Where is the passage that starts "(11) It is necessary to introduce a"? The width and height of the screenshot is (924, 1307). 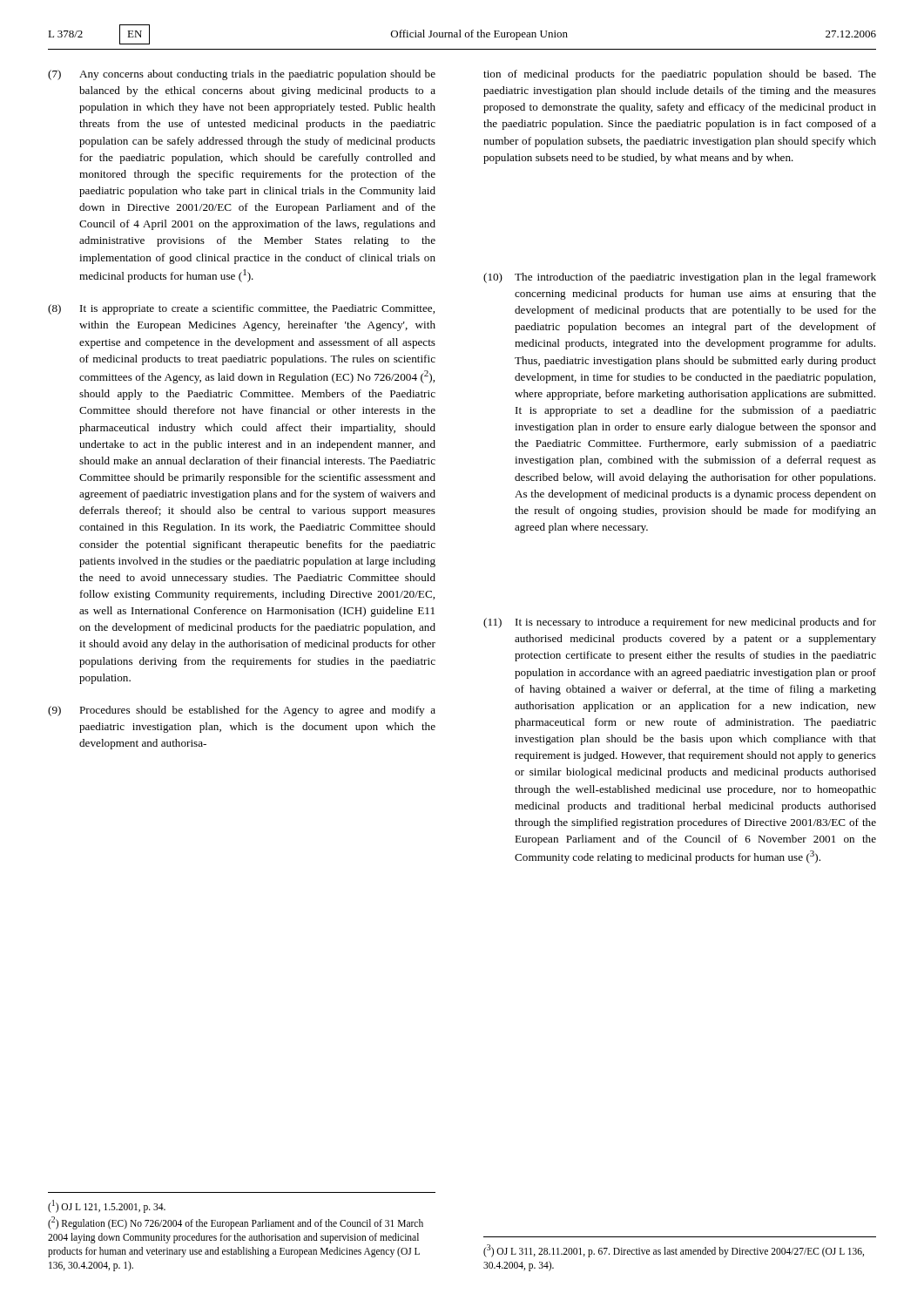(680, 740)
